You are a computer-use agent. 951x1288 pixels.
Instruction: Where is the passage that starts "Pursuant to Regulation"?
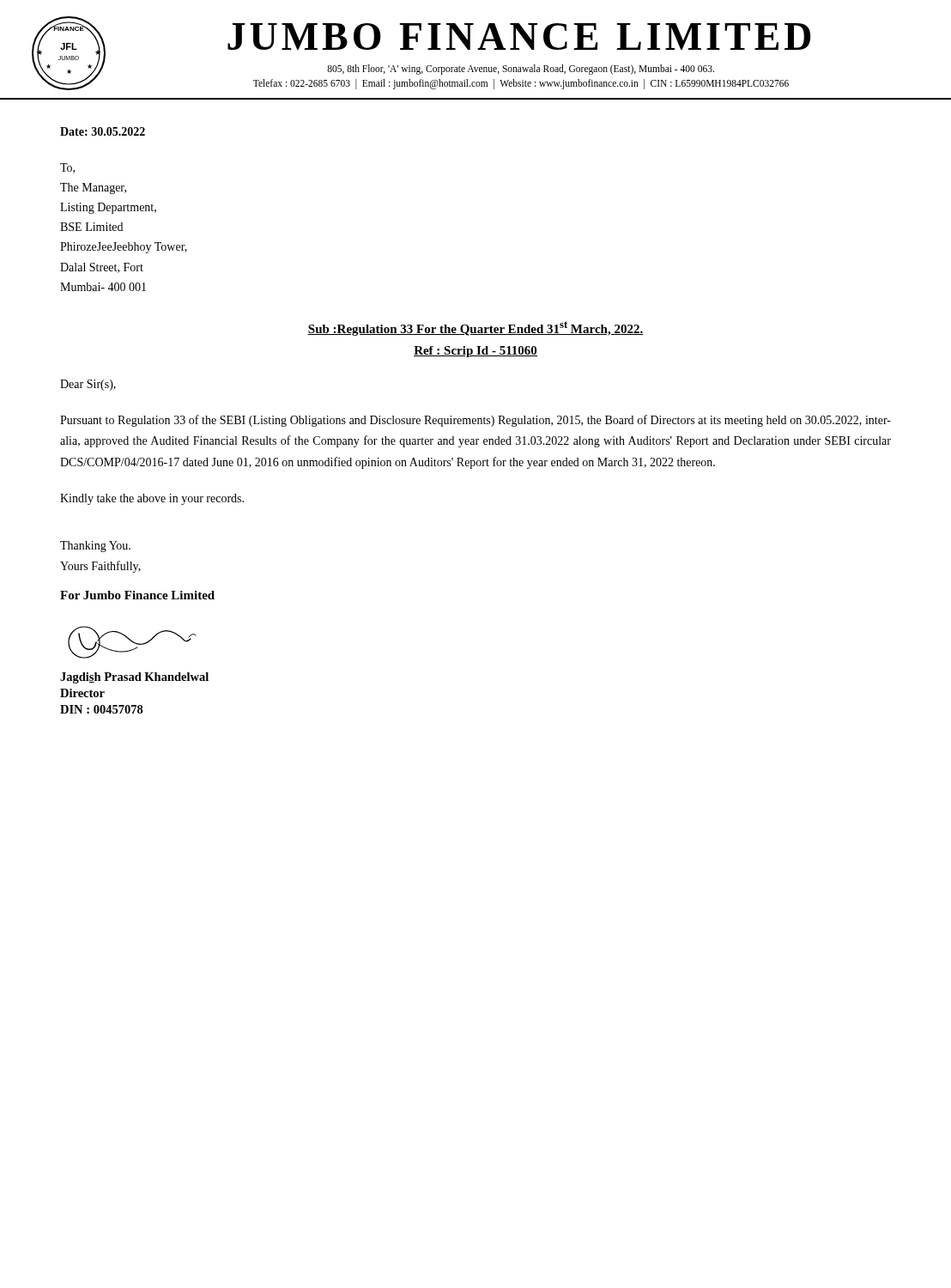coord(476,441)
